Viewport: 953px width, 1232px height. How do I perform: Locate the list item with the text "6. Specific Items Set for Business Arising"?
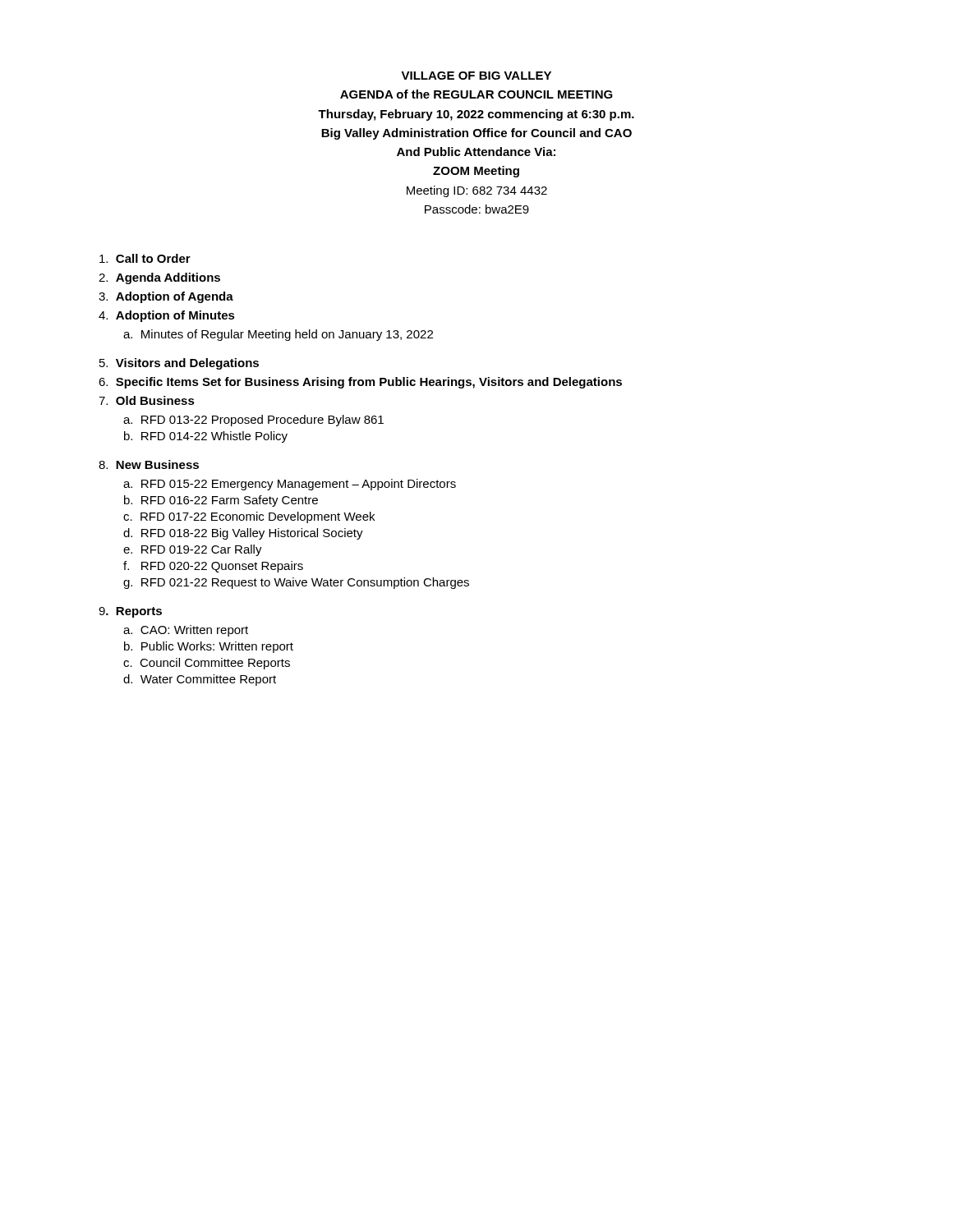361,381
